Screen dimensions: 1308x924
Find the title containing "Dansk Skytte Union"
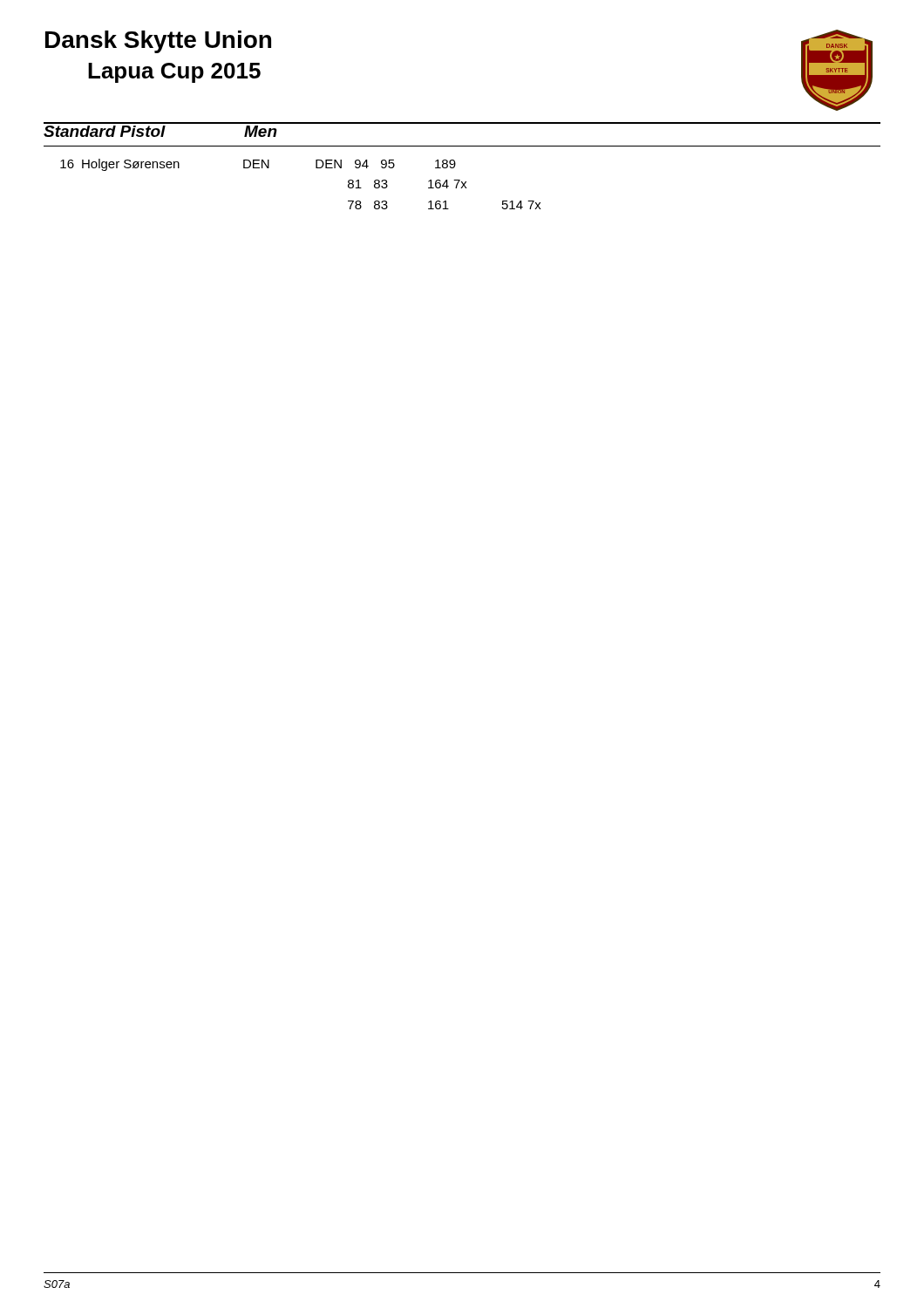click(x=158, y=40)
